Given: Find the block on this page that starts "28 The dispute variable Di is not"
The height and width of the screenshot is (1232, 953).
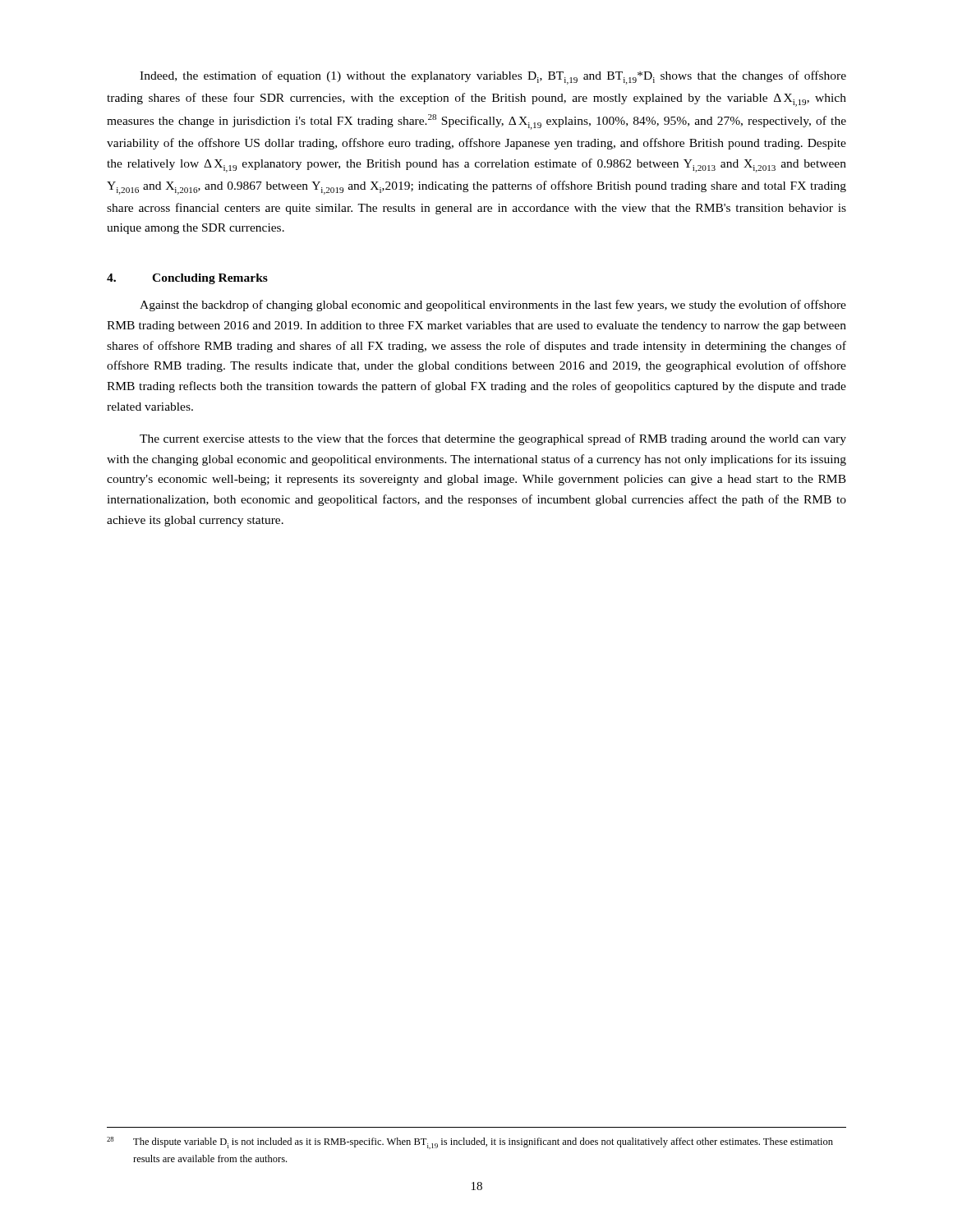Looking at the screenshot, I should click(476, 1150).
